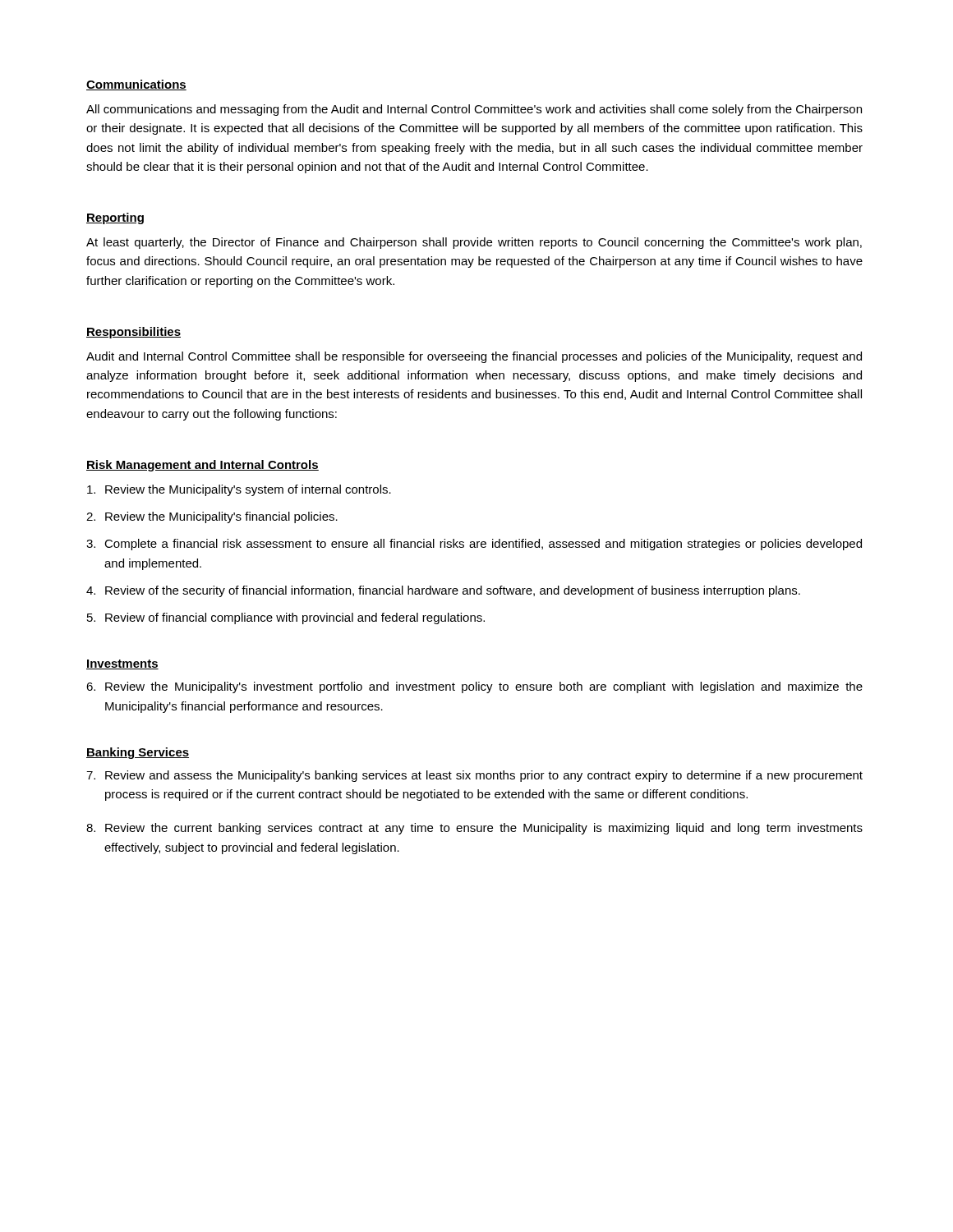Screen dimensions: 1232x953
Task: Point to "Banking Services"
Action: 138,752
